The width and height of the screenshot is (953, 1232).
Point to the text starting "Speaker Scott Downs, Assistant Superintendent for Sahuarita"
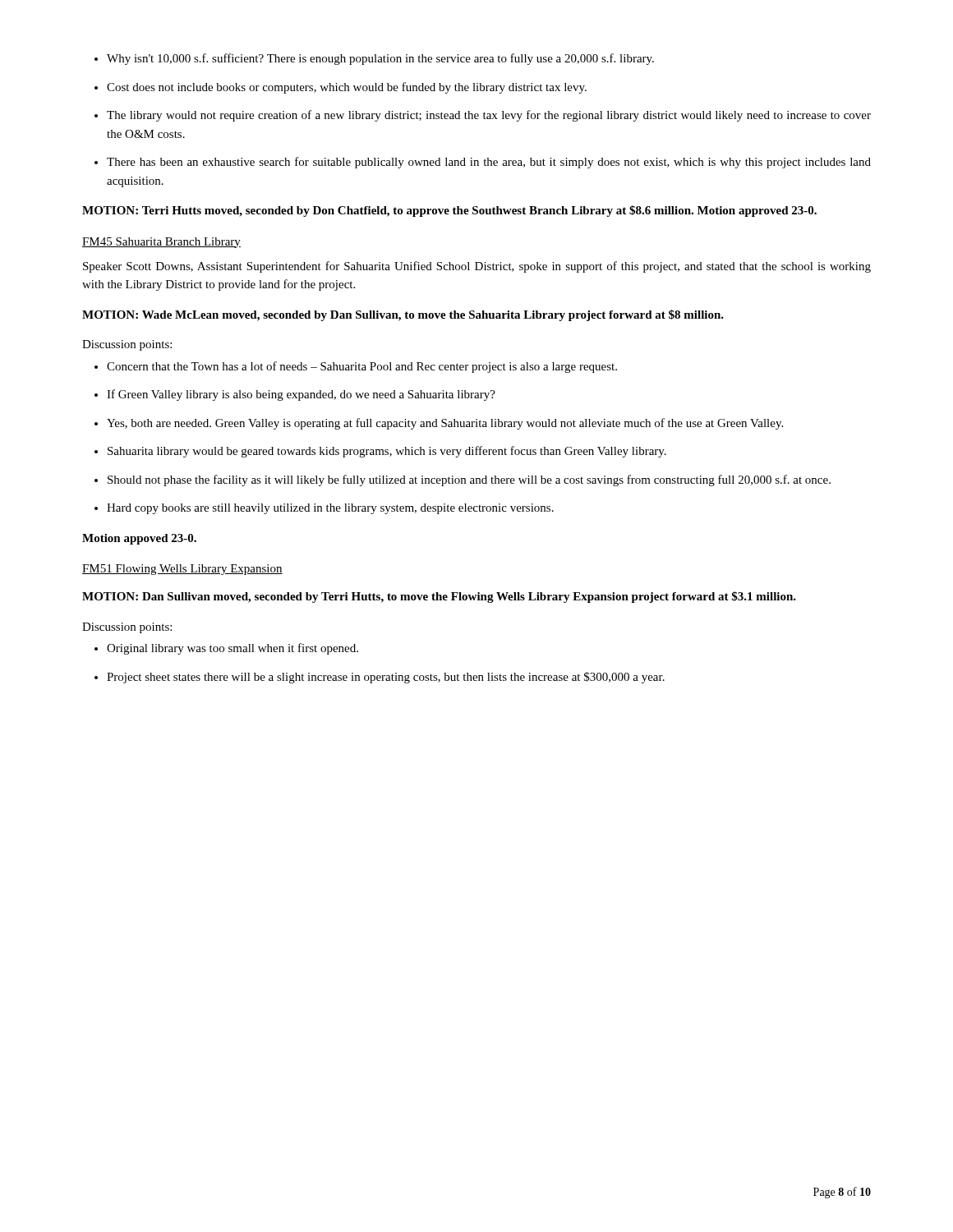476,275
